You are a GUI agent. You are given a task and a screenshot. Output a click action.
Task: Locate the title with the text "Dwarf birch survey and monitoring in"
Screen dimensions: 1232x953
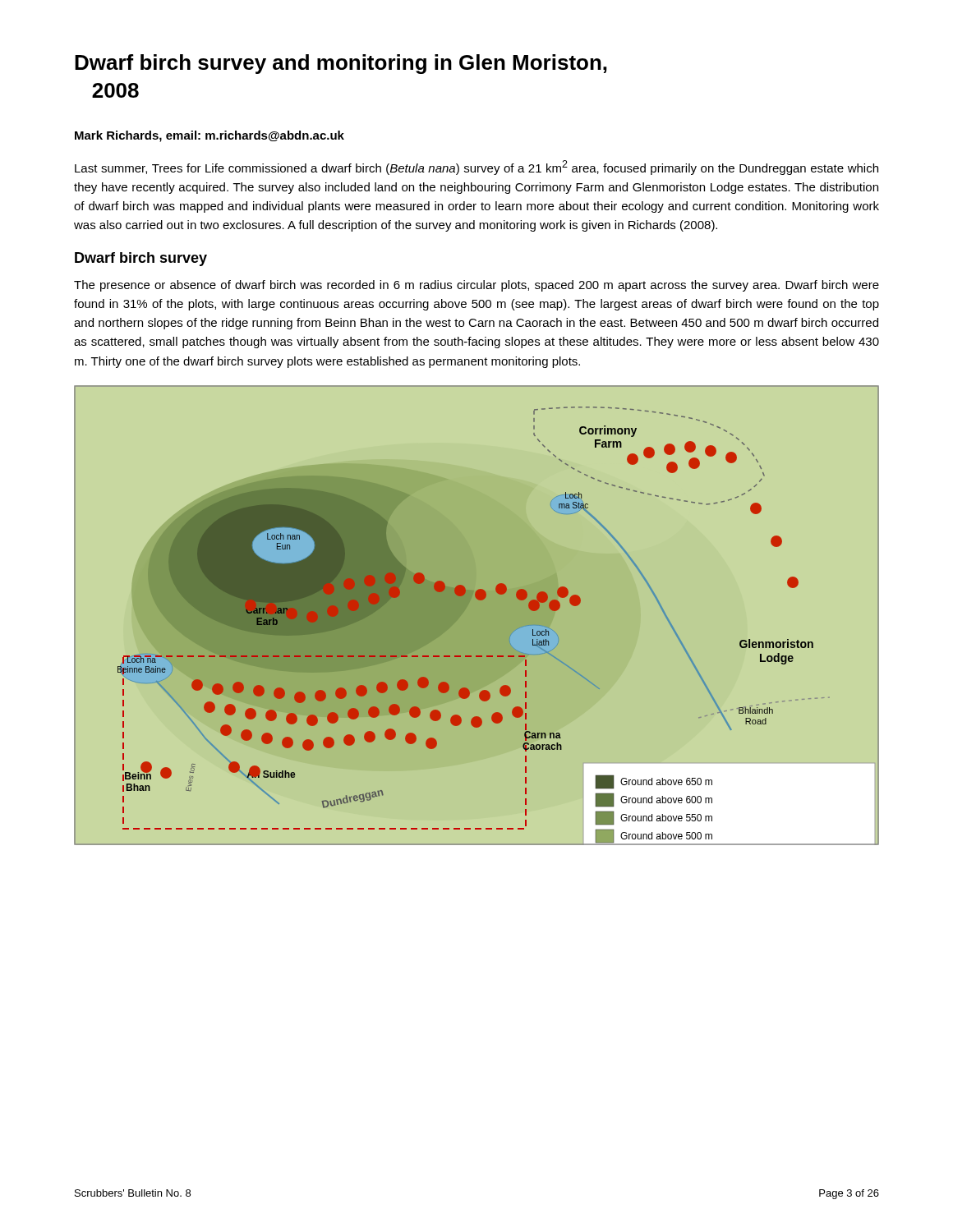tap(341, 76)
